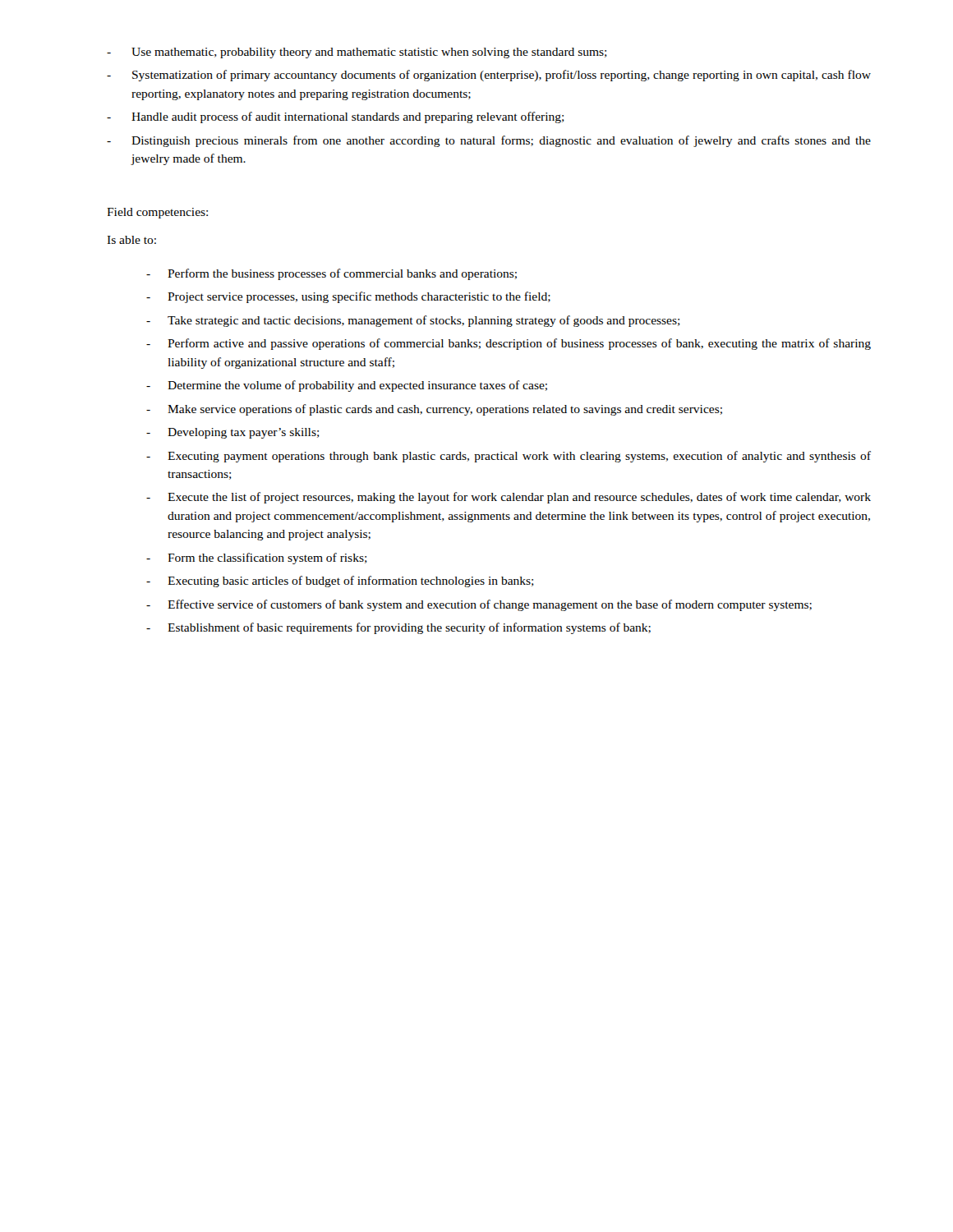Where is the passage that starts "- Handle audit process of audit international"?
Viewport: 953px width, 1232px height.
pyautogui.click(x=489, y=117)
